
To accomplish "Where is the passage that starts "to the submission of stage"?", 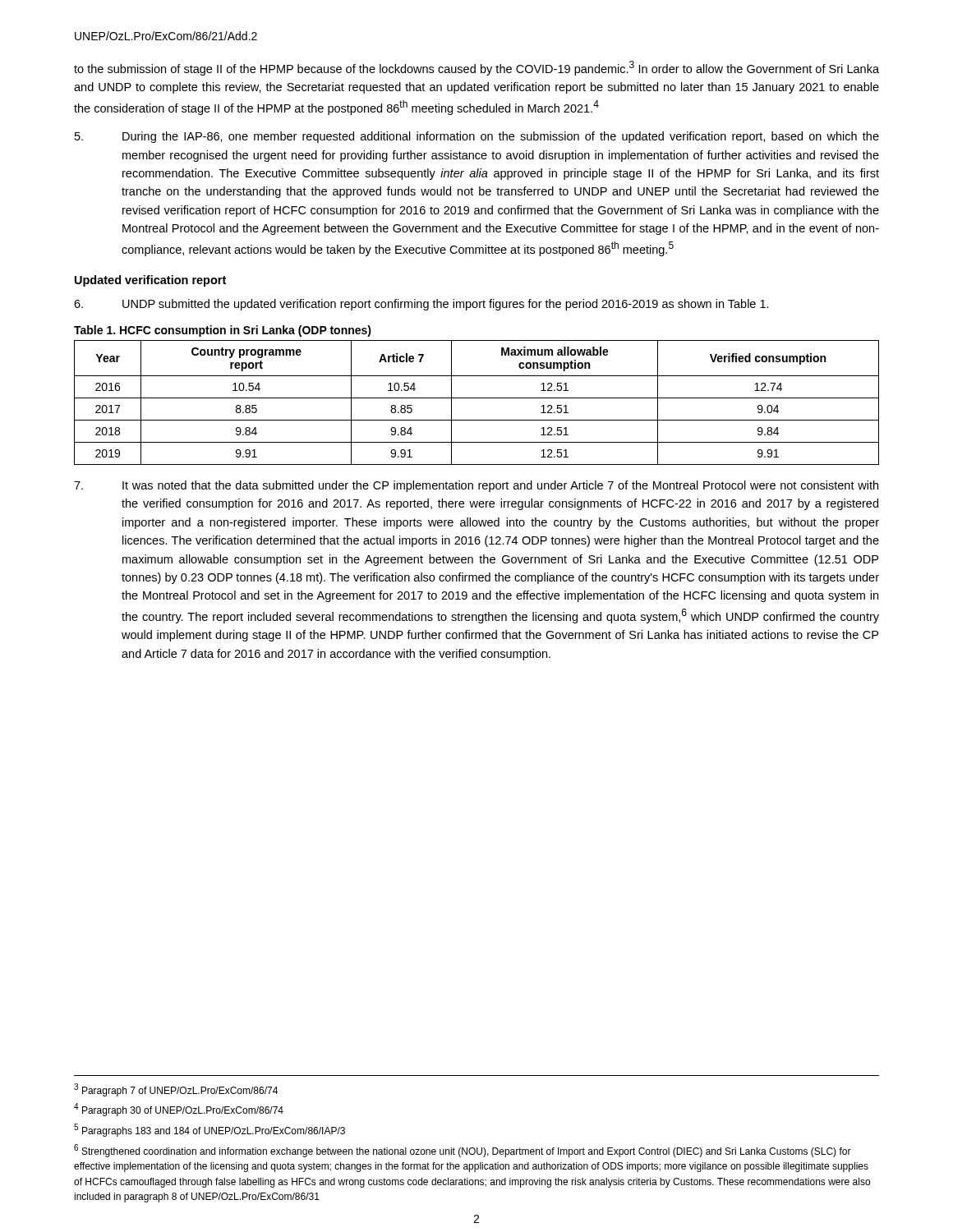I will 476,88.
